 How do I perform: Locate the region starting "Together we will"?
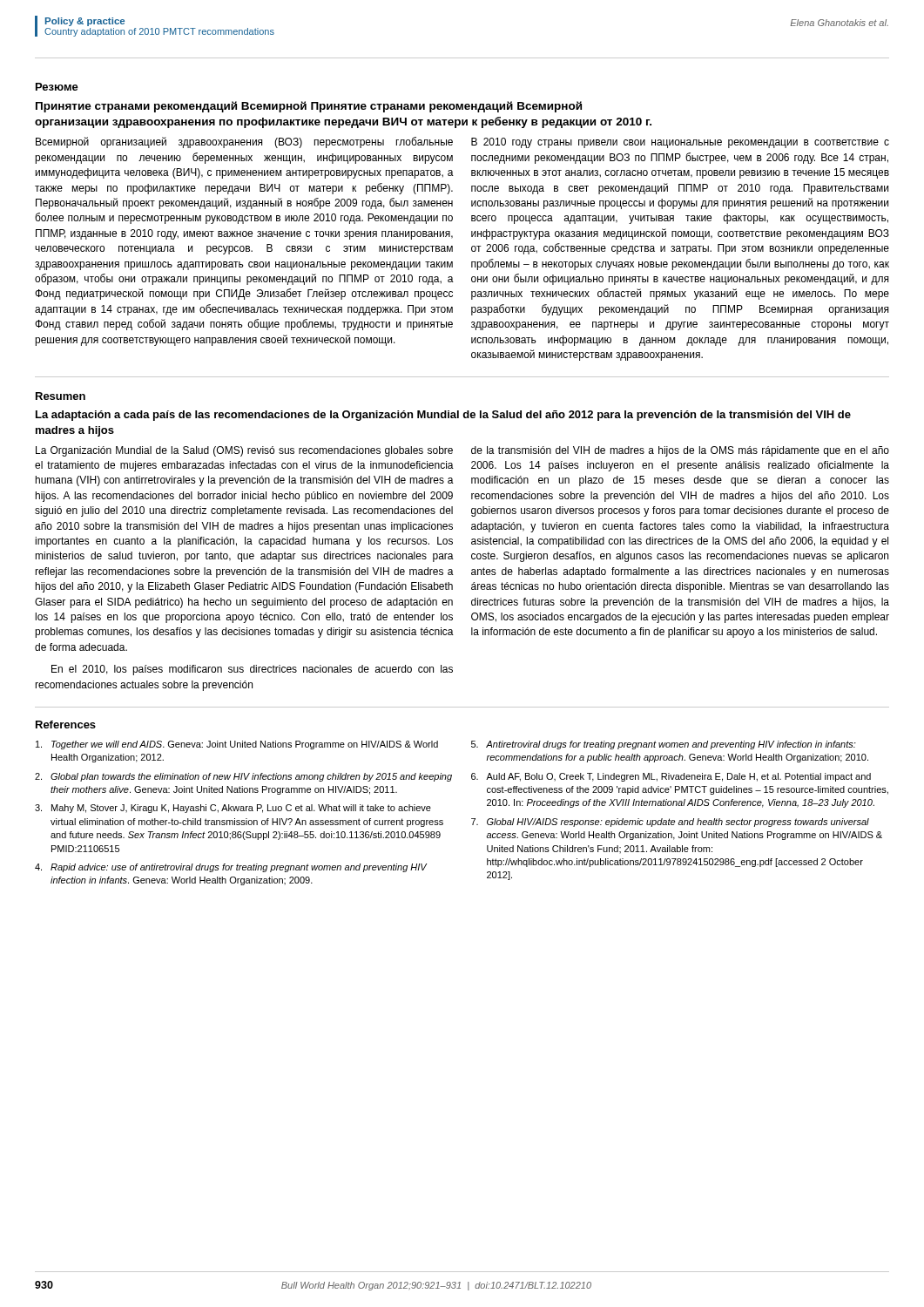[x=244, y=751]
